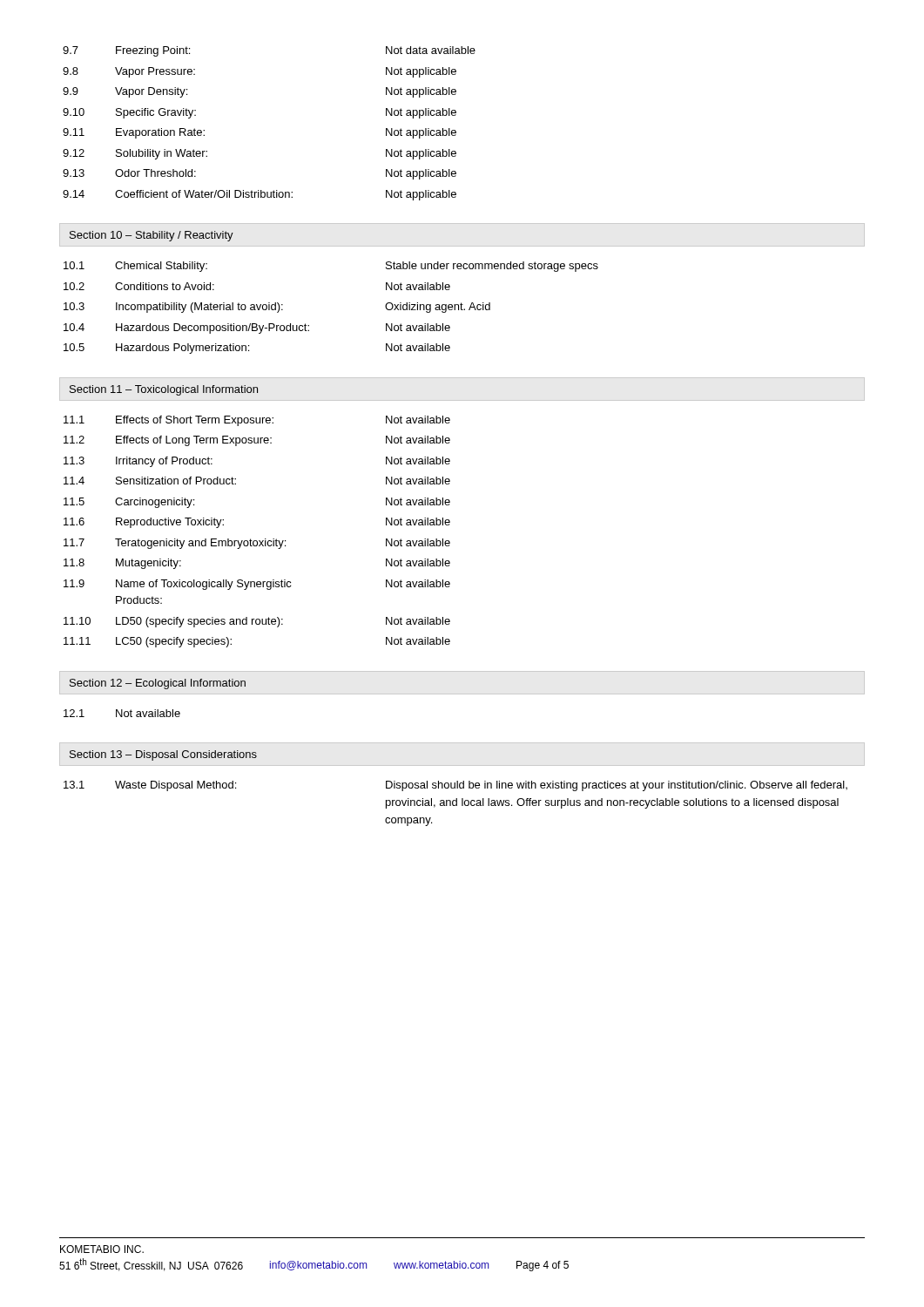Click on the list item that reads "11.11 LC50 (specify species): Not available"
924x1307 pixels.
[72, 642]
